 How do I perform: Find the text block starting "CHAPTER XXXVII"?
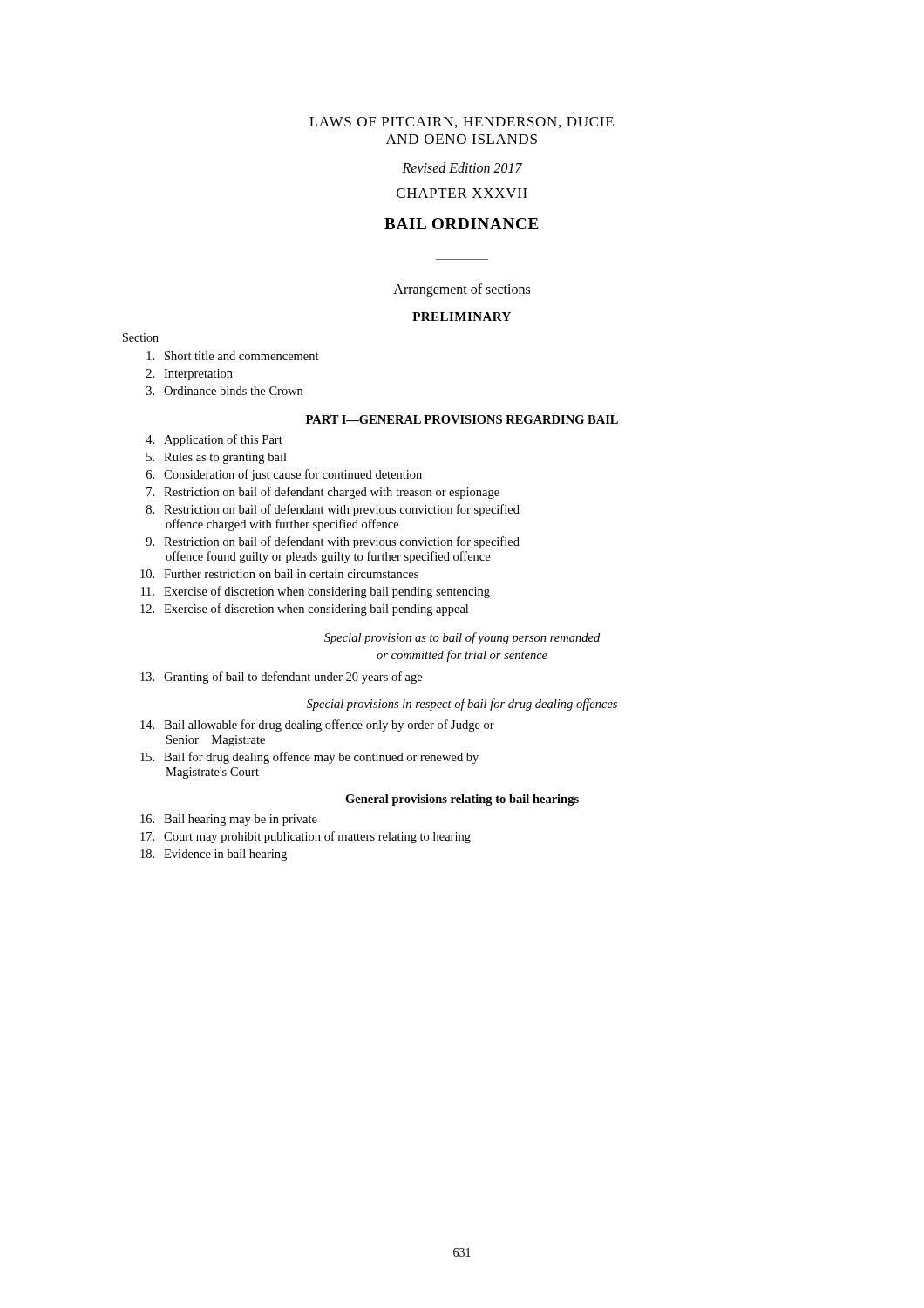(462, 193)
